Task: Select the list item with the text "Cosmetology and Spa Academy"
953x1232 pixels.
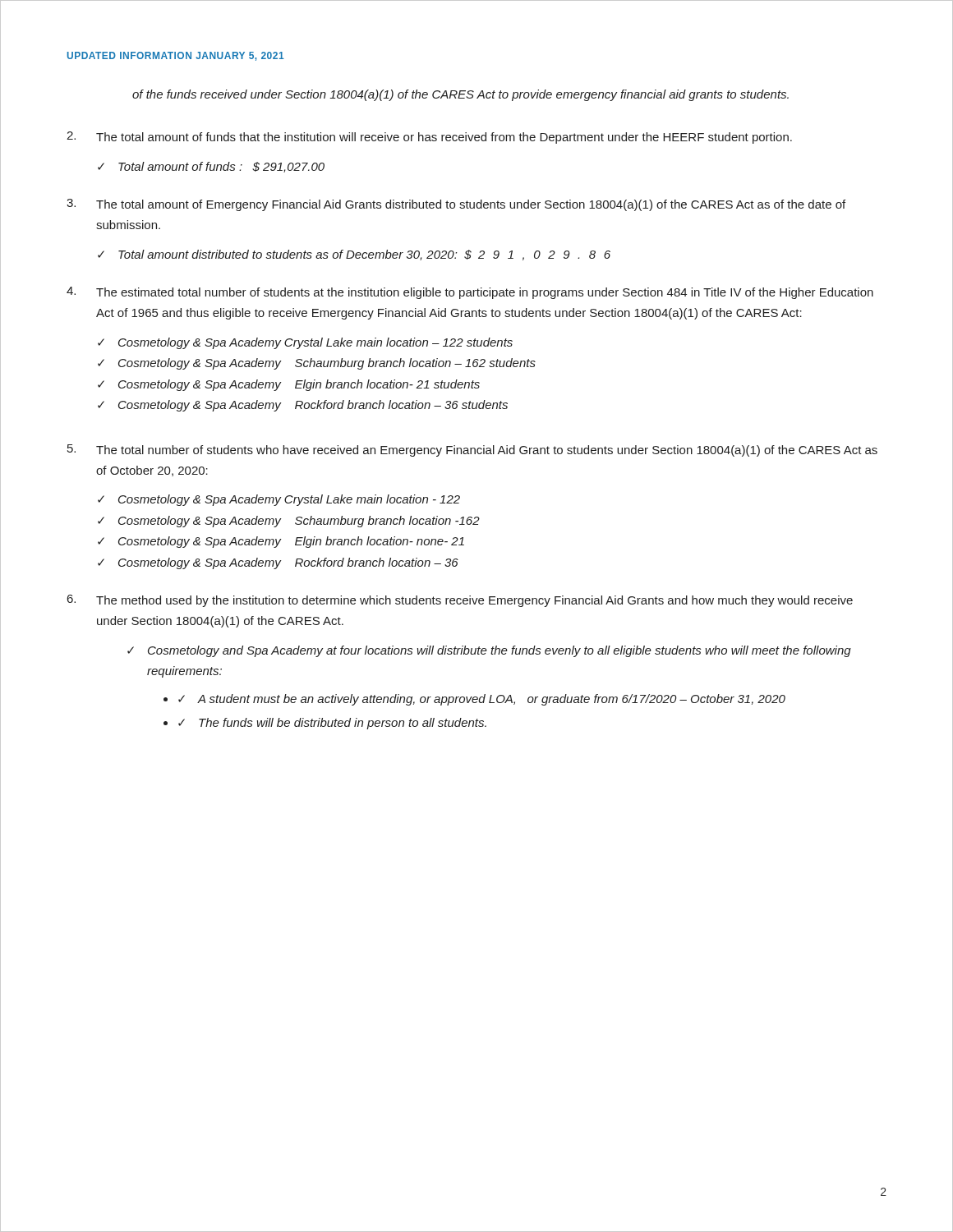Action: coord(517,688)
